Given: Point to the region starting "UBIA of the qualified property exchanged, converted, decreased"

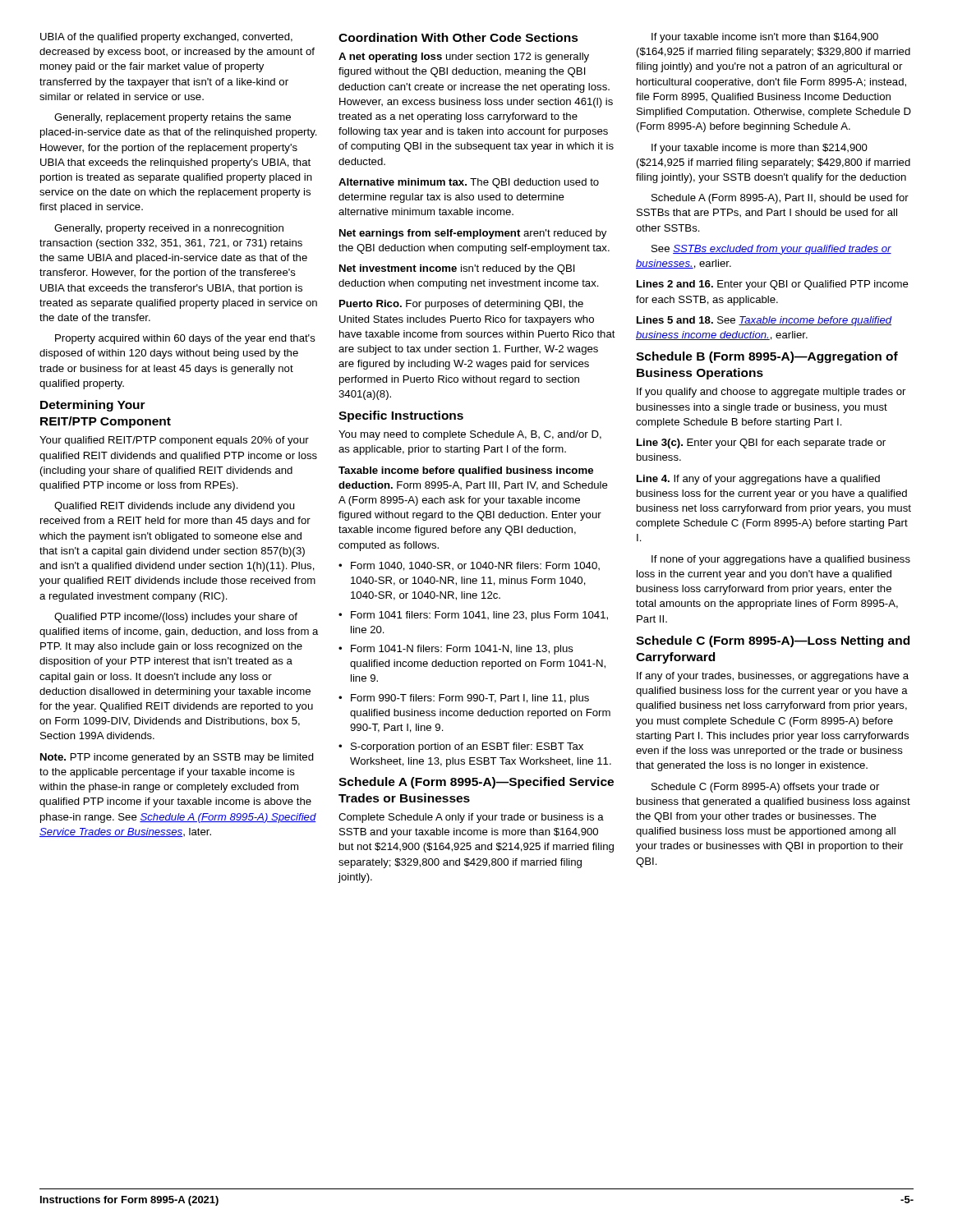Looking at the screenshot, I should tap(166, 38).
